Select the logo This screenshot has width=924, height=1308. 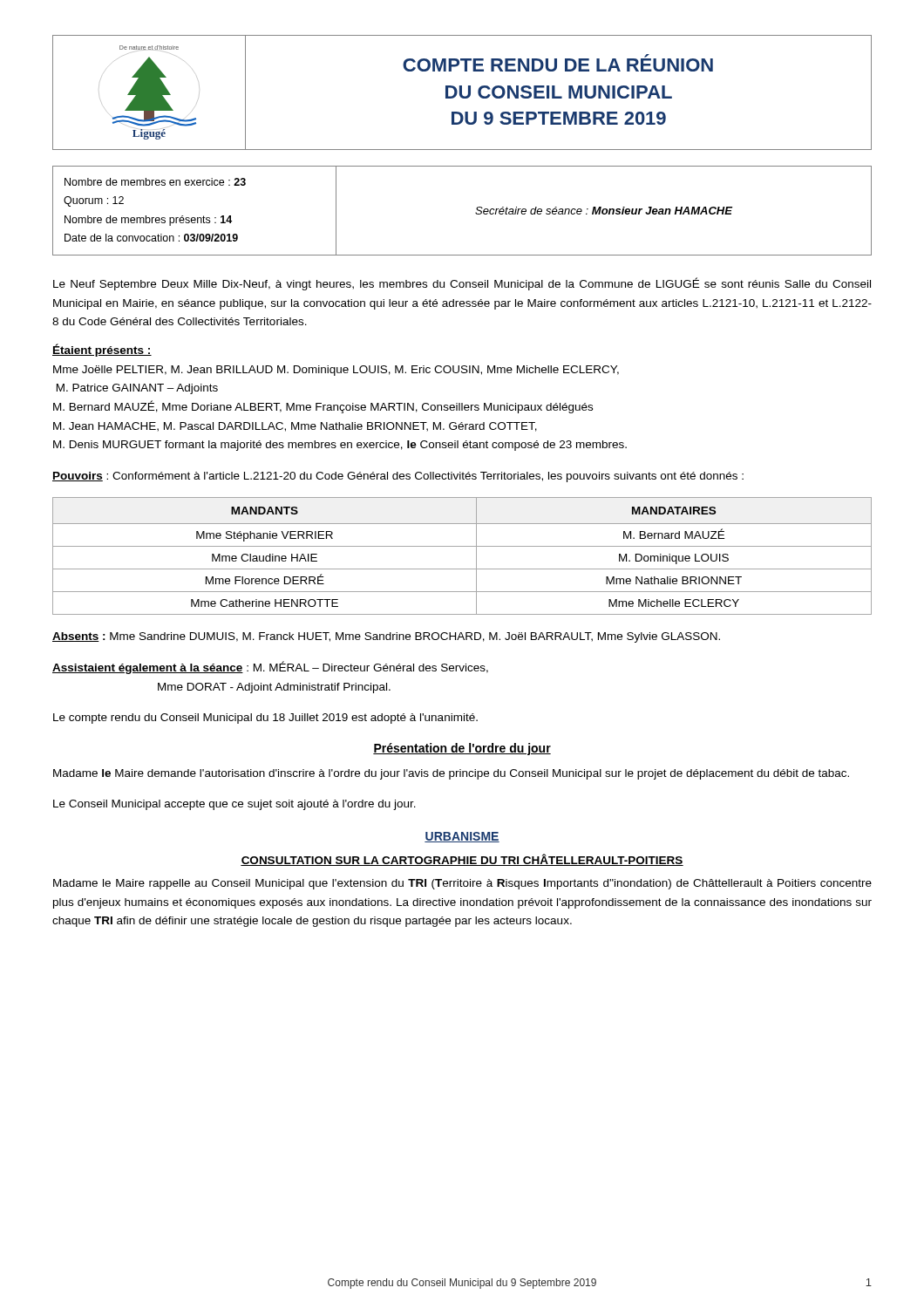coord(149,92)
